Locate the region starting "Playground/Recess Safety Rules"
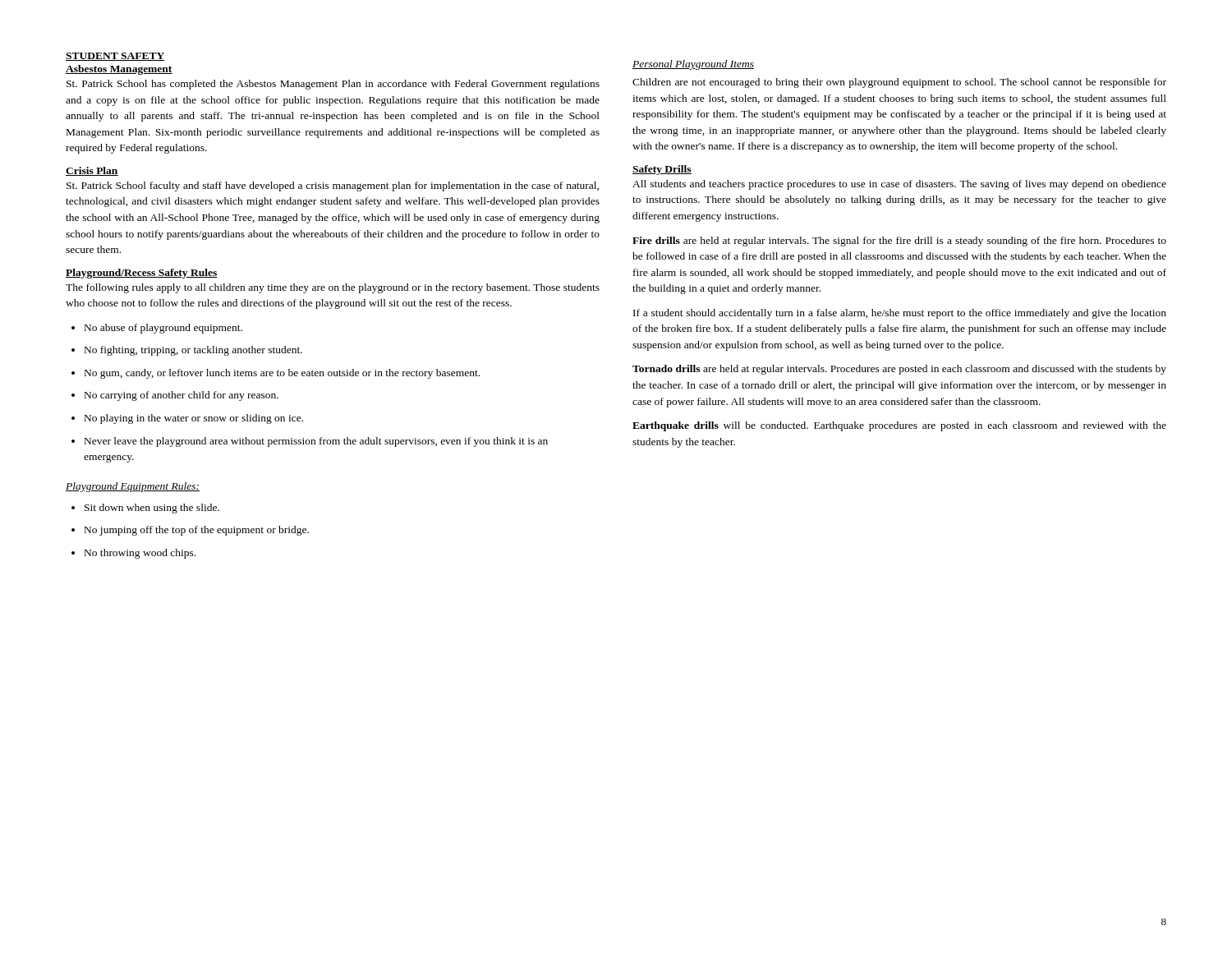 coord(141,272)
